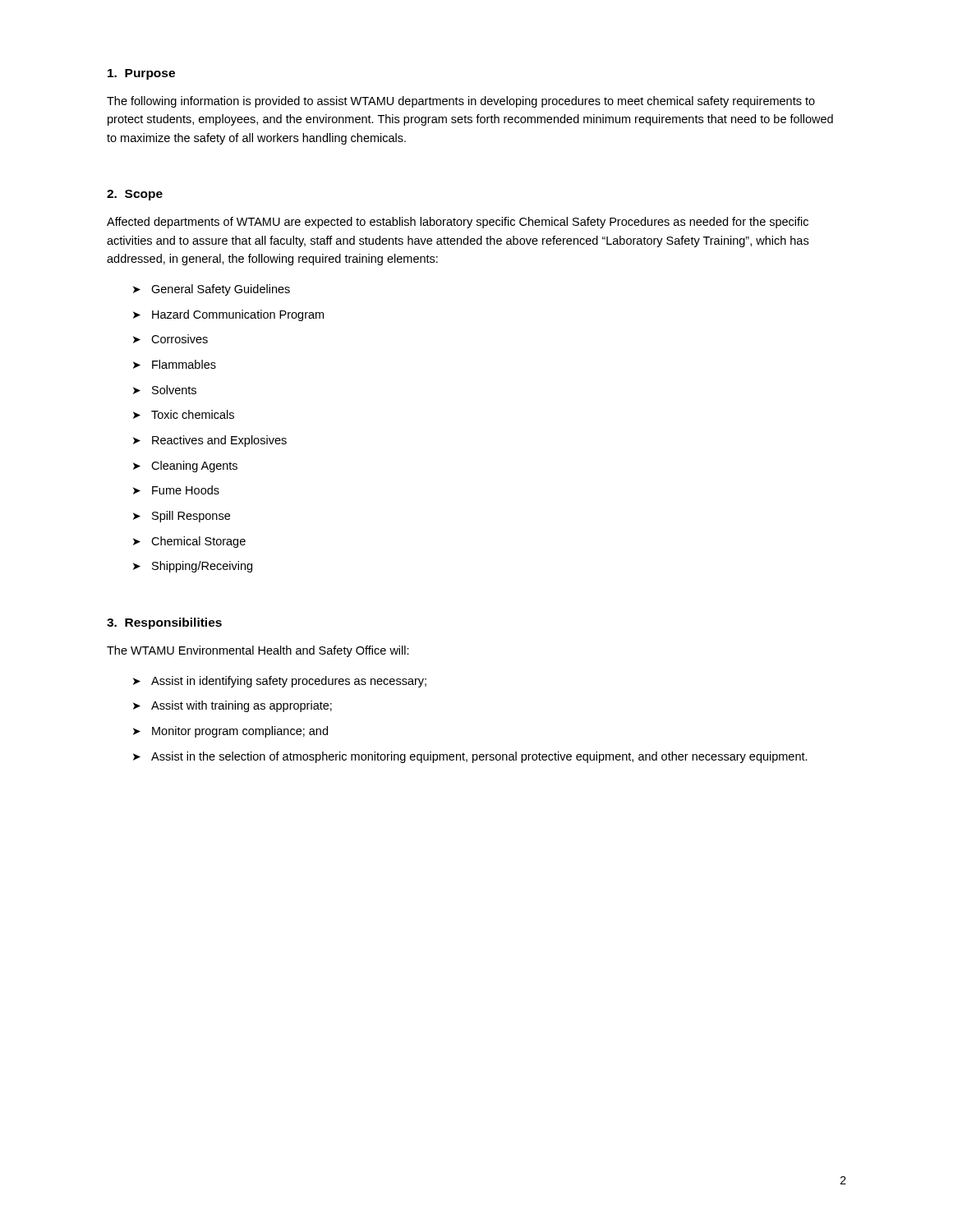
Task: Click on the region starting "➤Reactives and Explosives"
Action: tap(210, 441)
